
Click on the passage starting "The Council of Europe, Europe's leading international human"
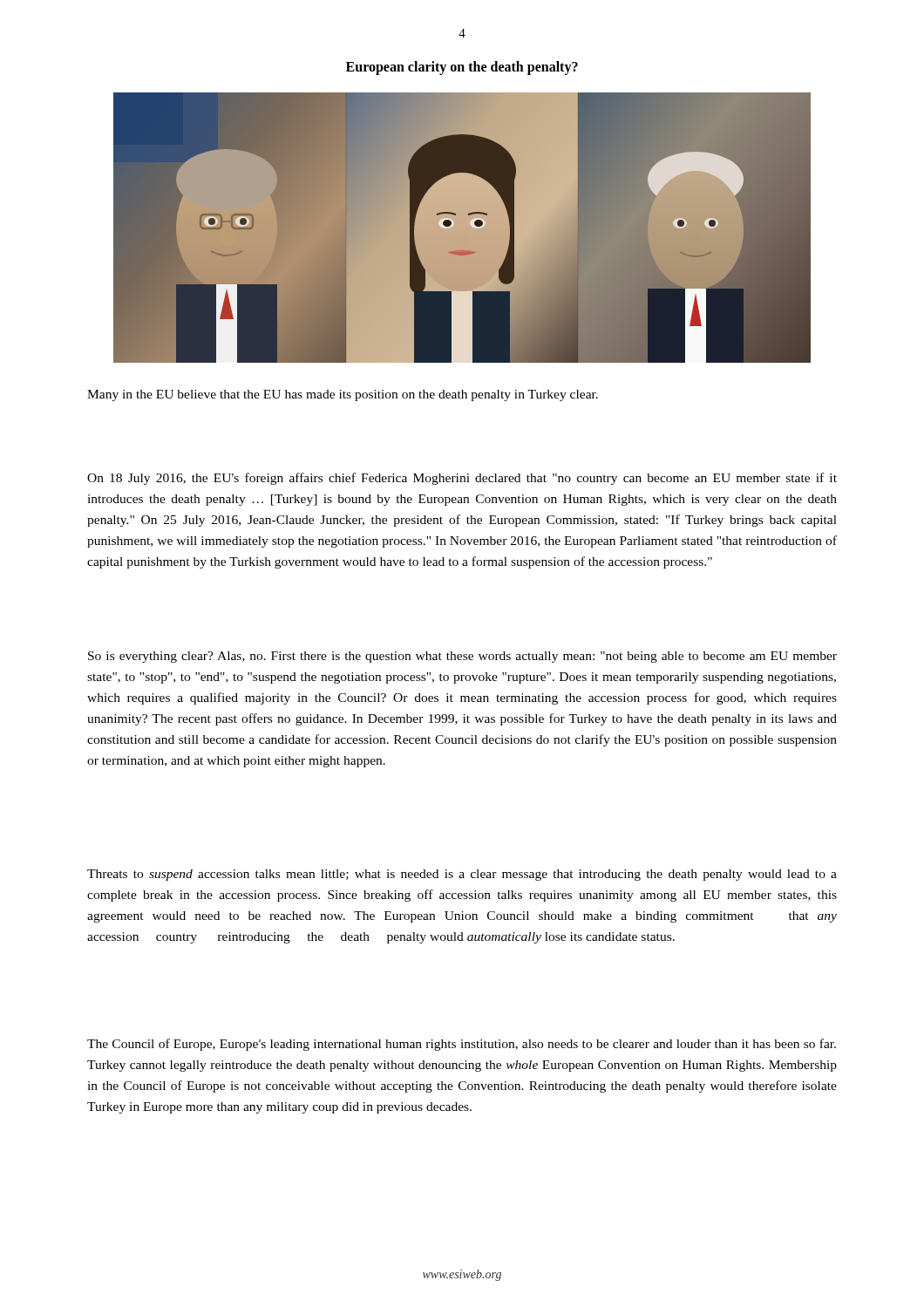pos(462,1075)
